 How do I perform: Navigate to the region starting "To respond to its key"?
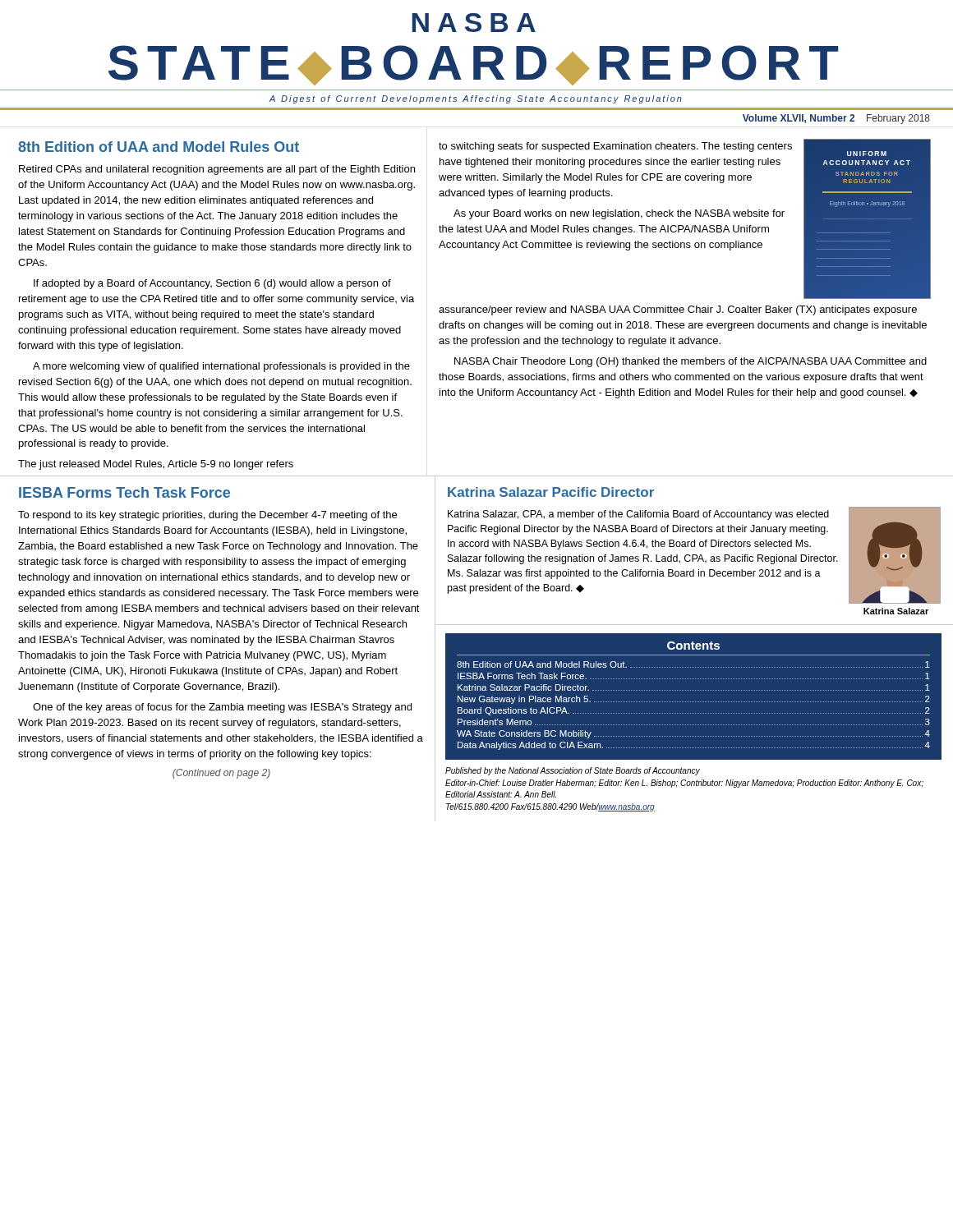[x=221, y=635]
